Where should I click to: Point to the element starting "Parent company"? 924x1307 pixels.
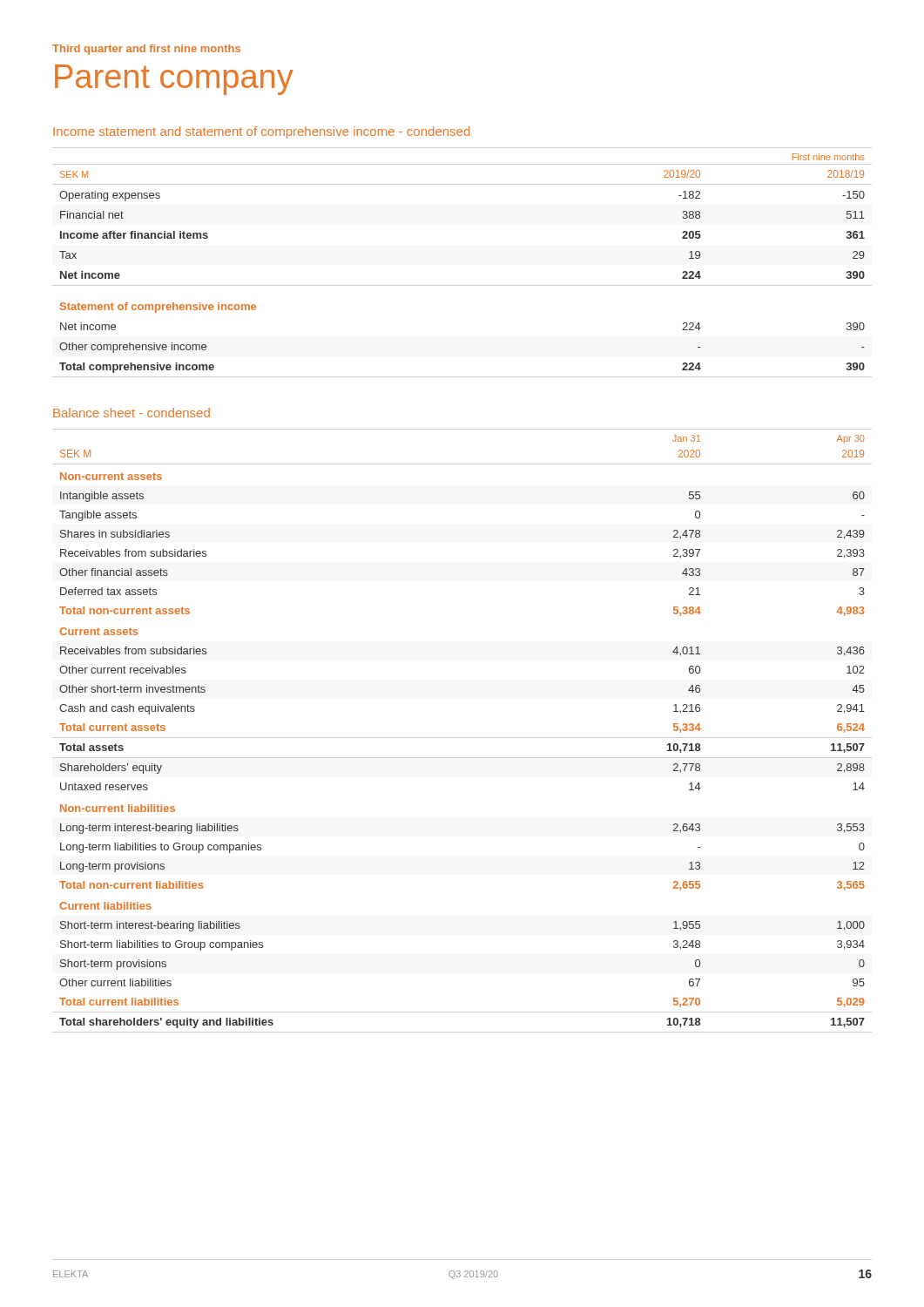(x=173, y=77)
